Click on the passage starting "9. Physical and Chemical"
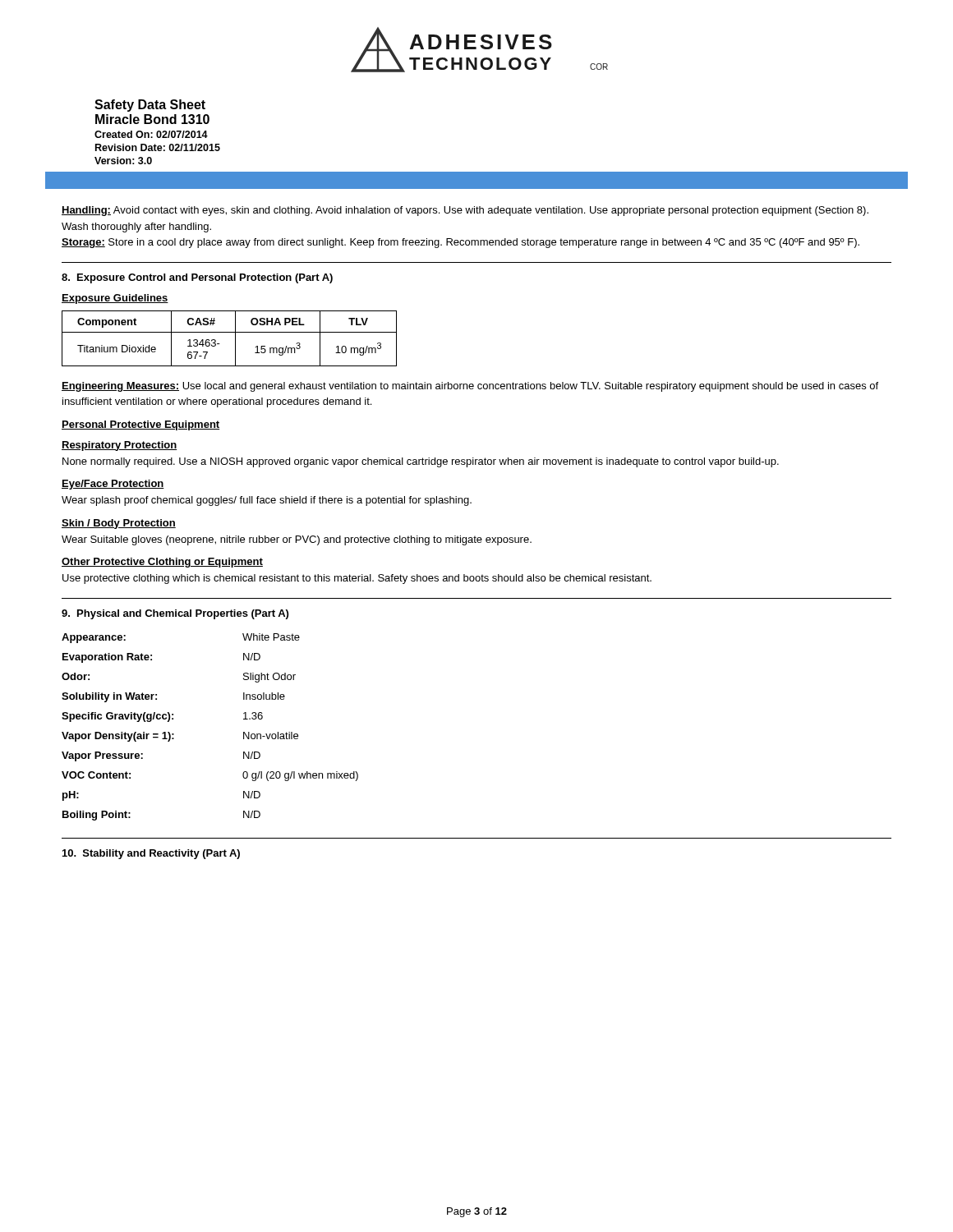The width and height of the screenshot is (953, 1232). pos(175,613)
